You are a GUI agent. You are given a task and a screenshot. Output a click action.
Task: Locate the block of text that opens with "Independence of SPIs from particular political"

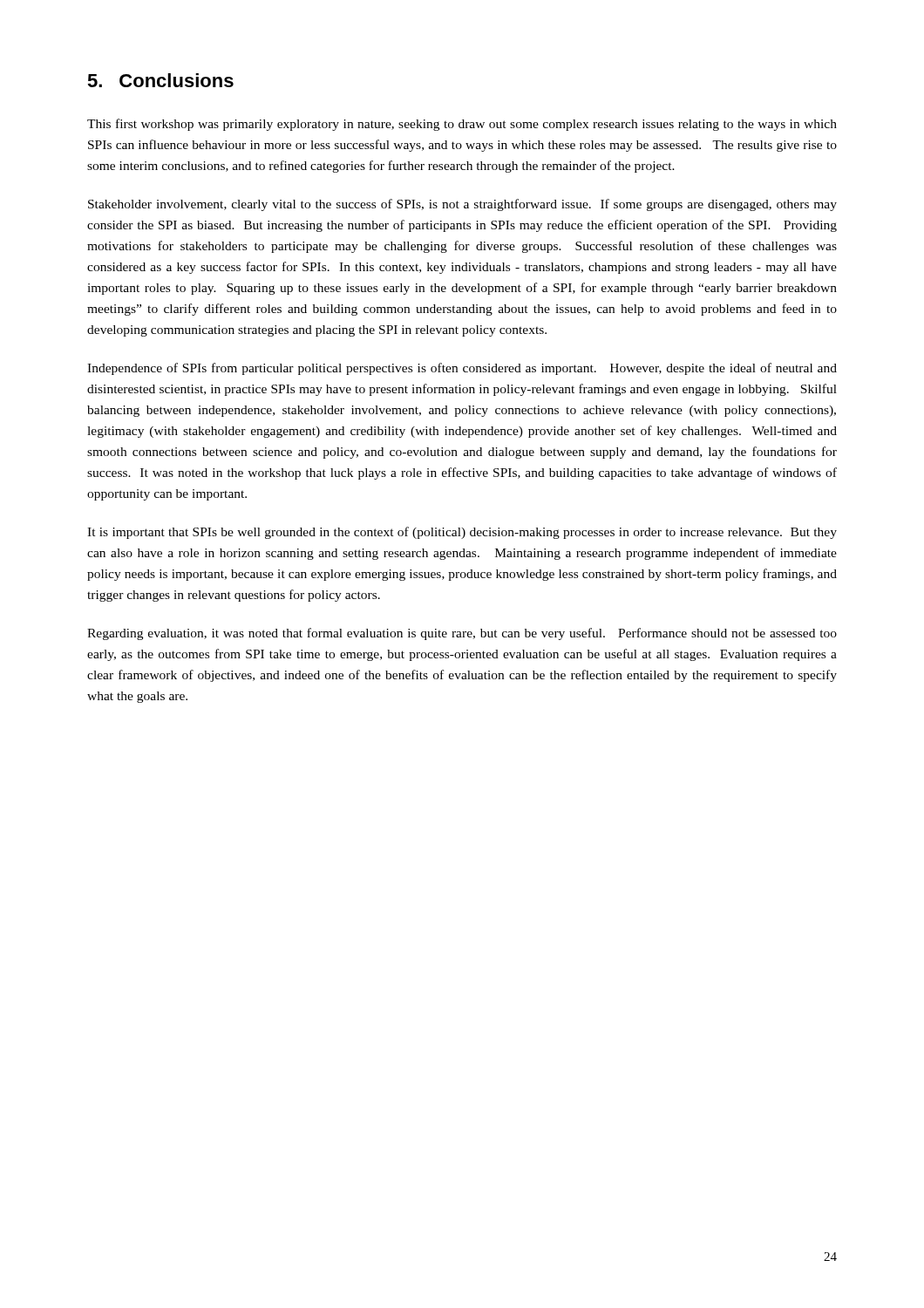click(462, 430)
